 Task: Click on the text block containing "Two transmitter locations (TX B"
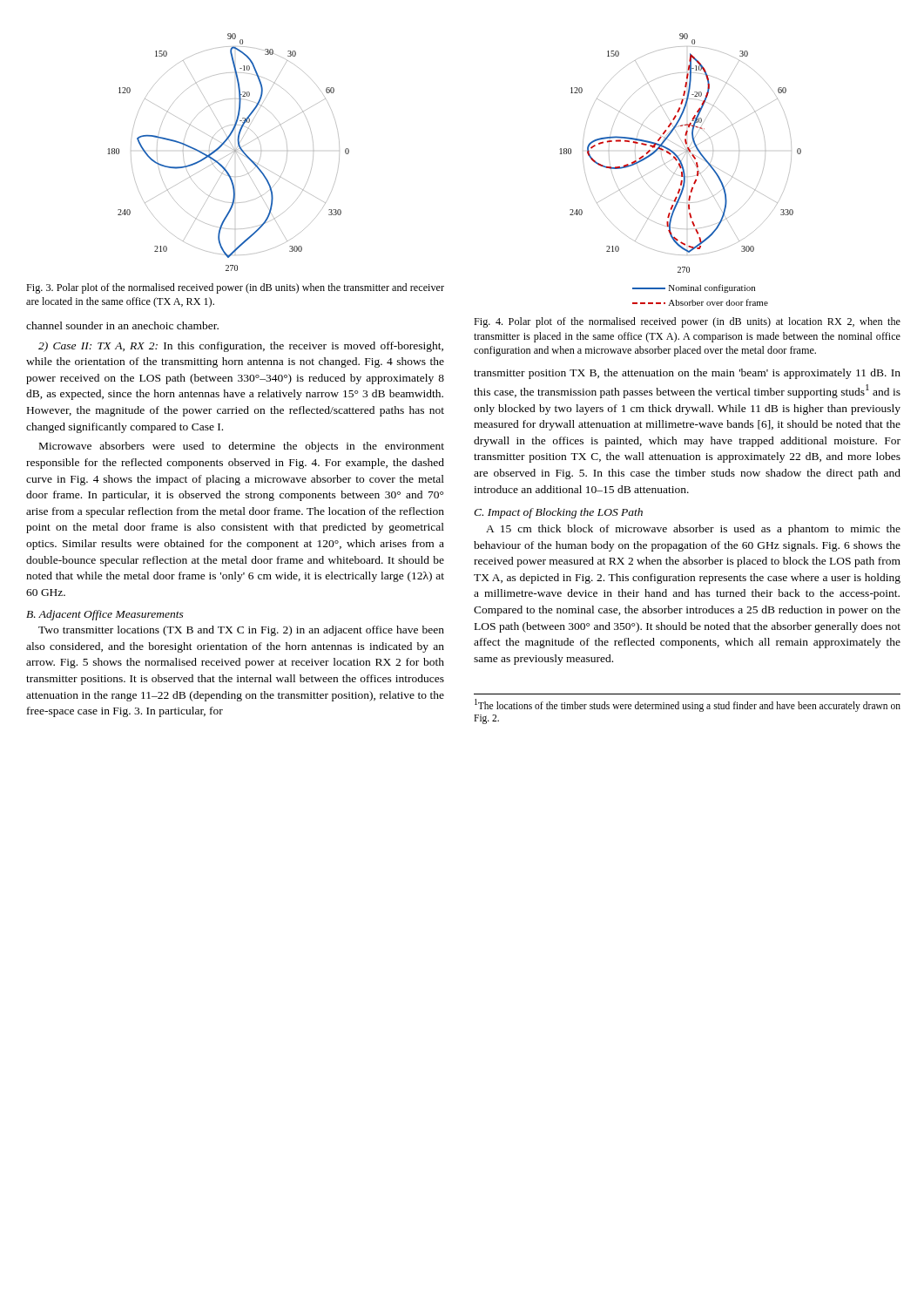coord(235,670)
